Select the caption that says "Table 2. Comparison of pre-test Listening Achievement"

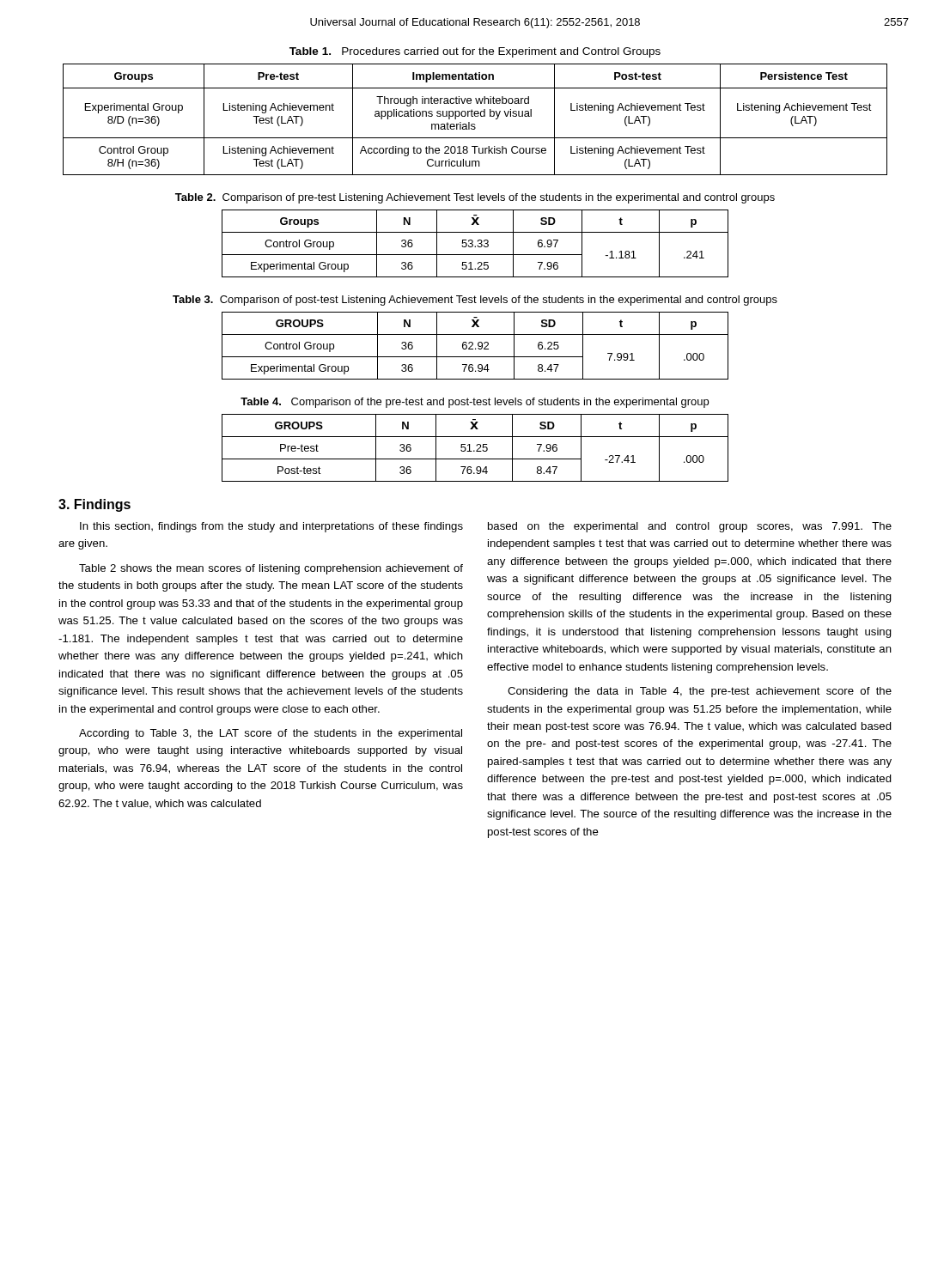coord(475,197)
